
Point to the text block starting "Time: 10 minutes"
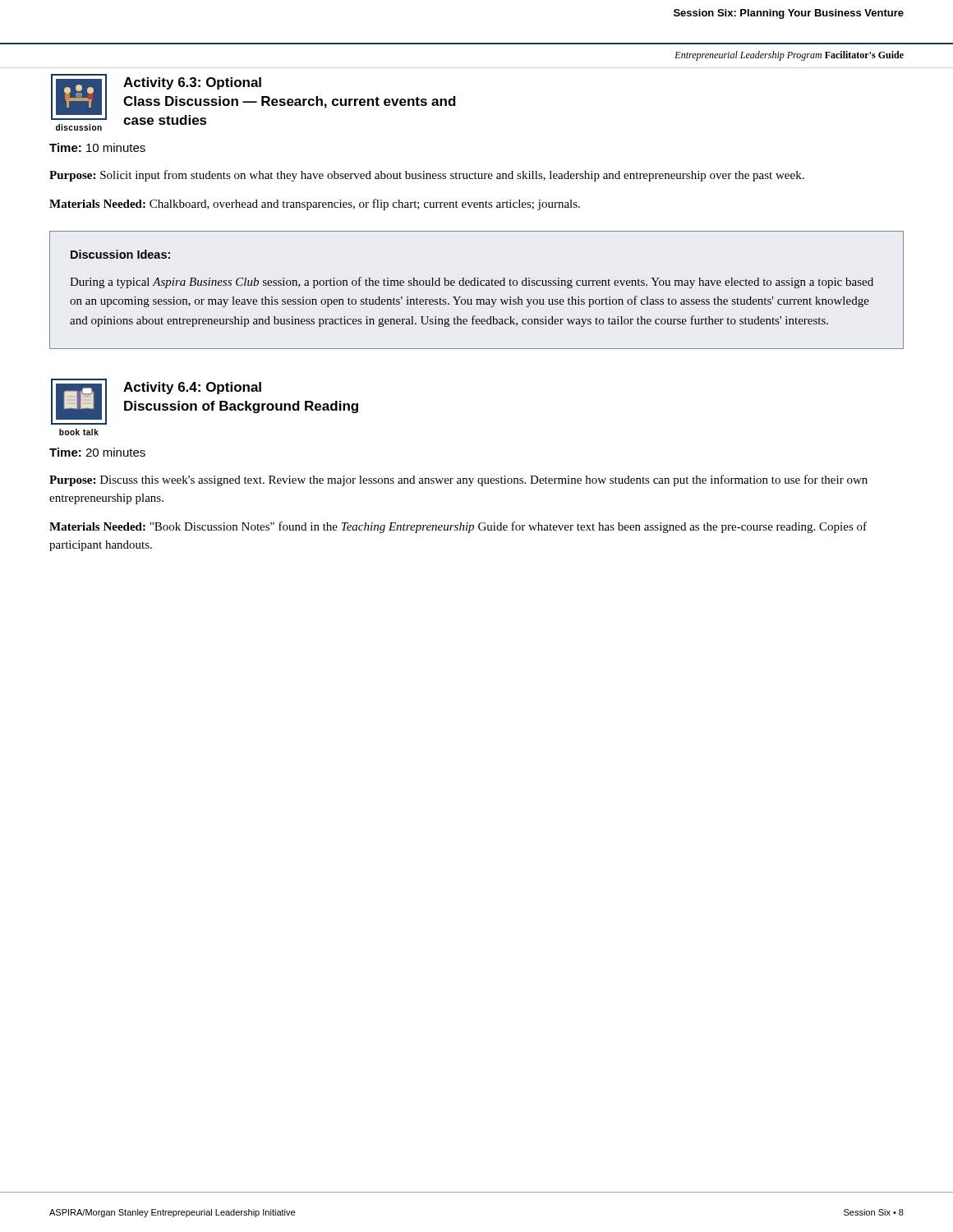tap(97, 147)
